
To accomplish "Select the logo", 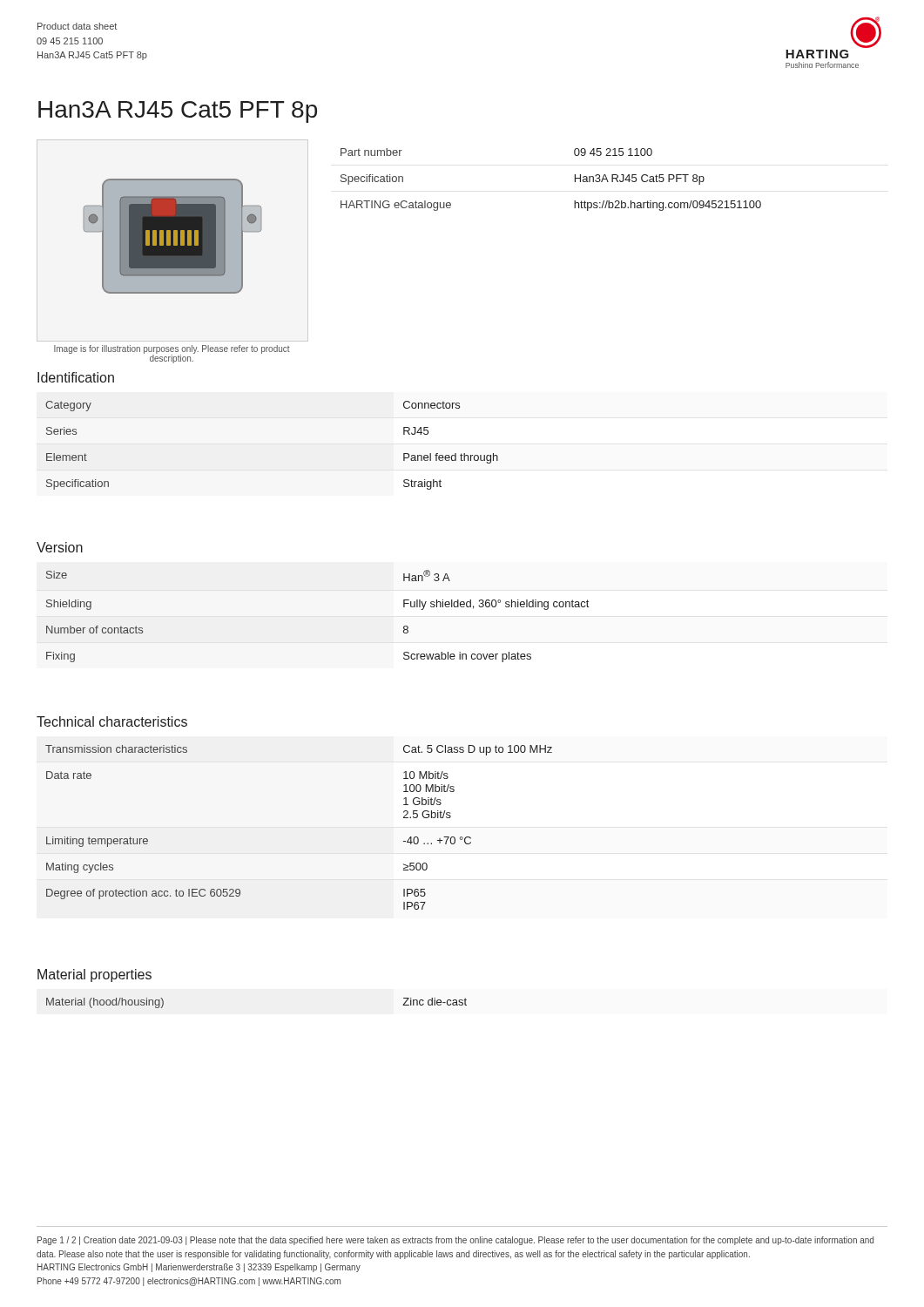I will [835, 43].
